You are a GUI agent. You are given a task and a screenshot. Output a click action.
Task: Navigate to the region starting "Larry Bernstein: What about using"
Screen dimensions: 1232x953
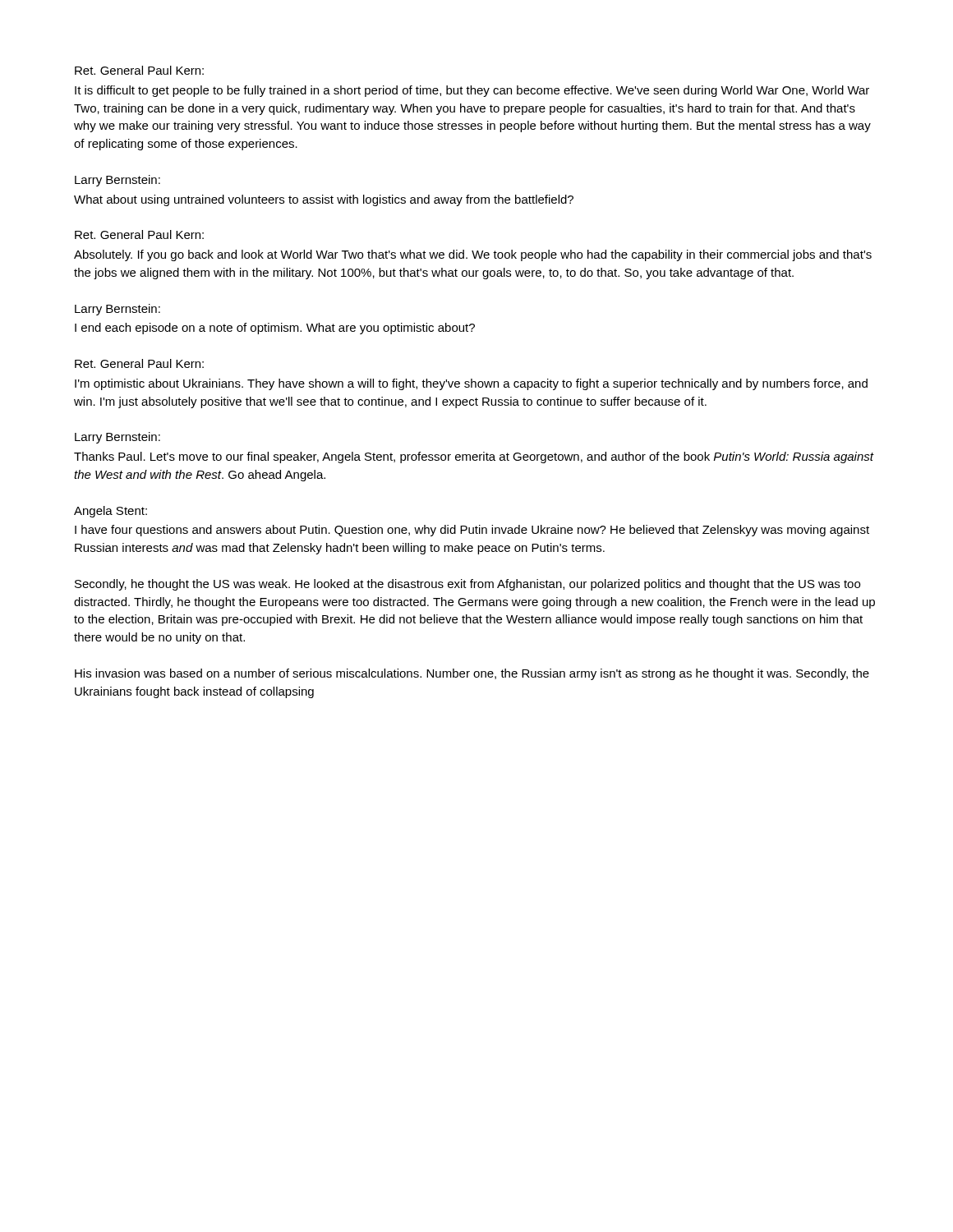point(476,189)
